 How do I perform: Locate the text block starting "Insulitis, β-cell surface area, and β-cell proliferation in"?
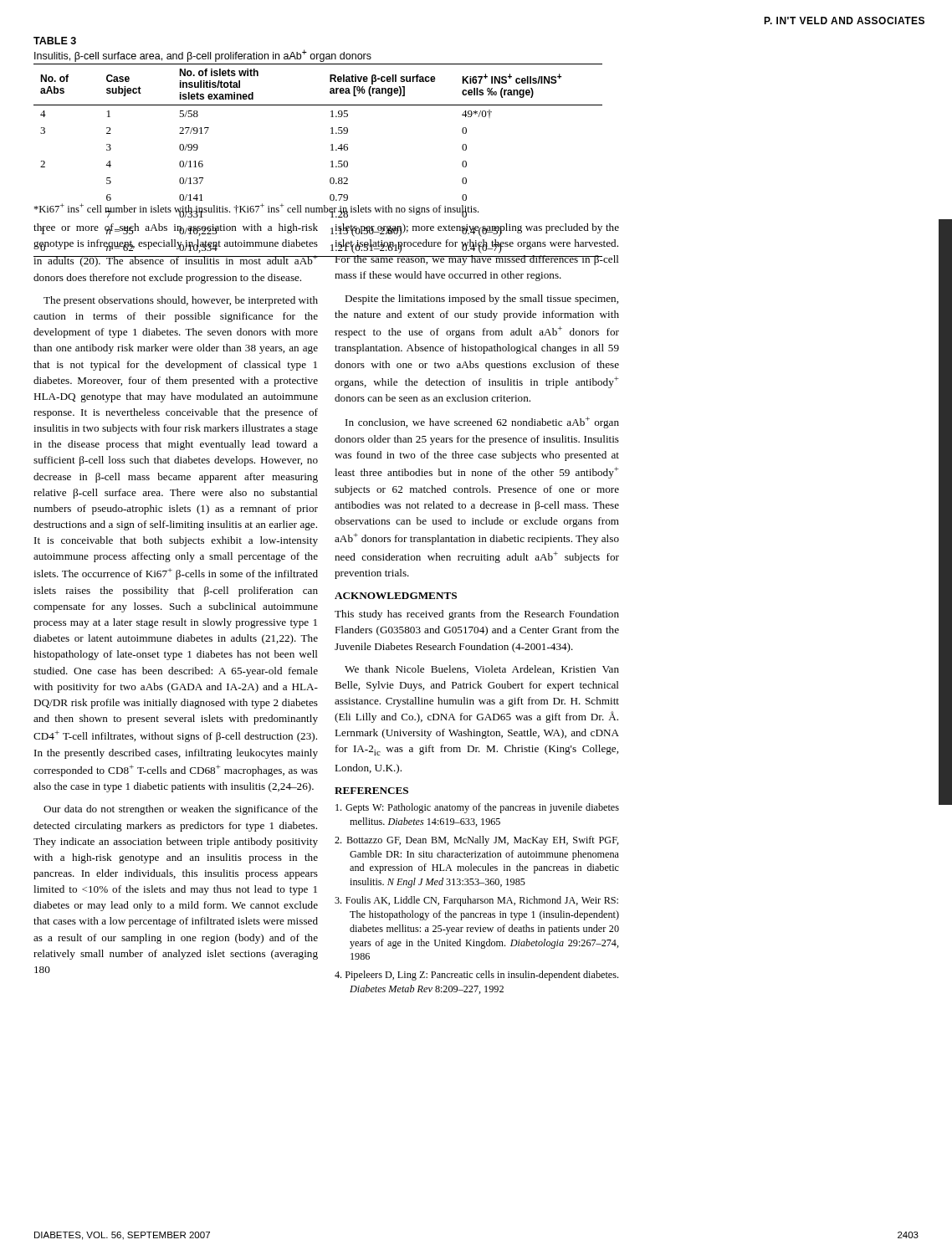[x=202, y=55]
